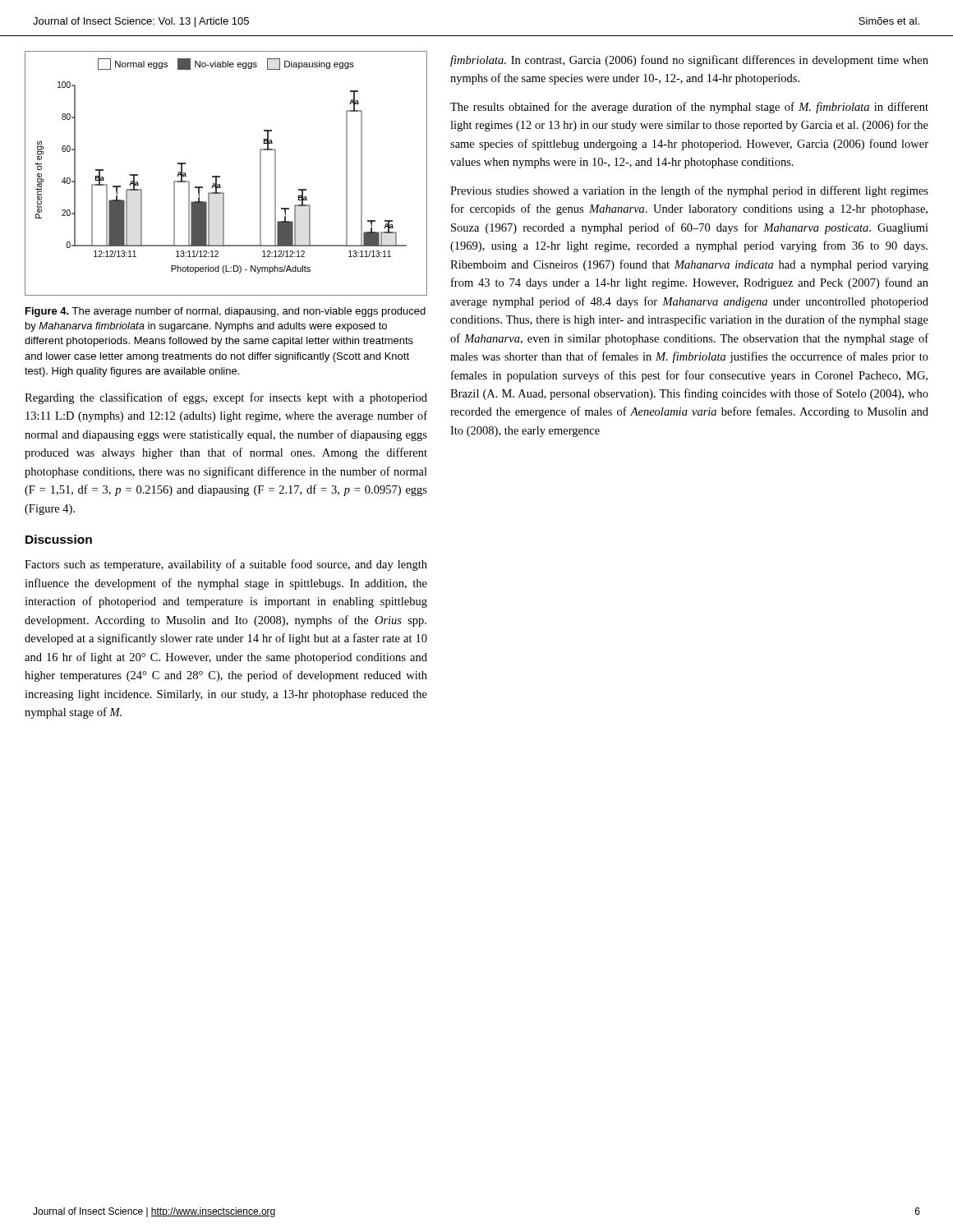
Task: Locate the text block starting "Previous studies showed a variation"
Action: [689, 310]
